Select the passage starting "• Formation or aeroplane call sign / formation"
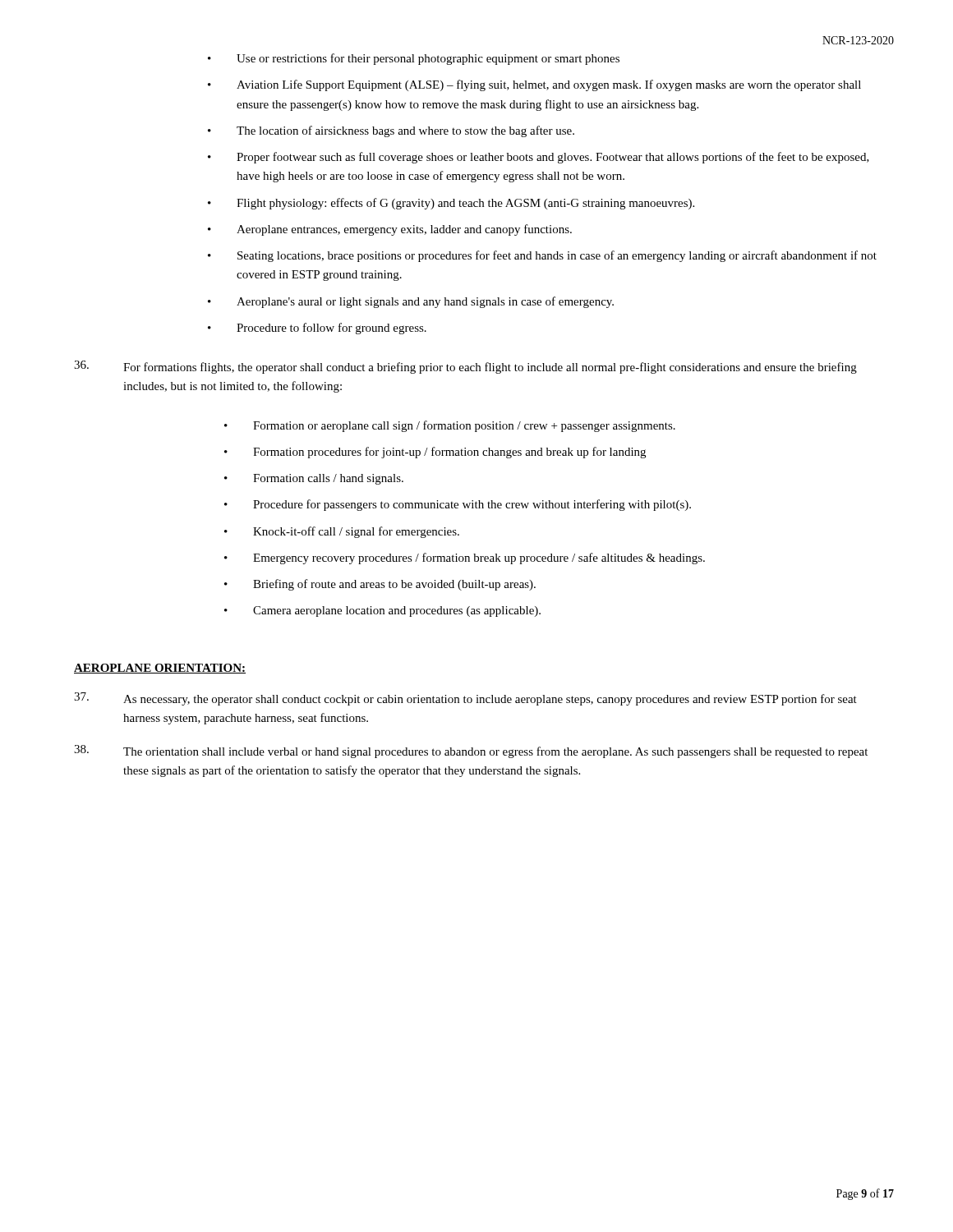The height and width of the screenshot is (1232, 953). (x=457, y=426)
